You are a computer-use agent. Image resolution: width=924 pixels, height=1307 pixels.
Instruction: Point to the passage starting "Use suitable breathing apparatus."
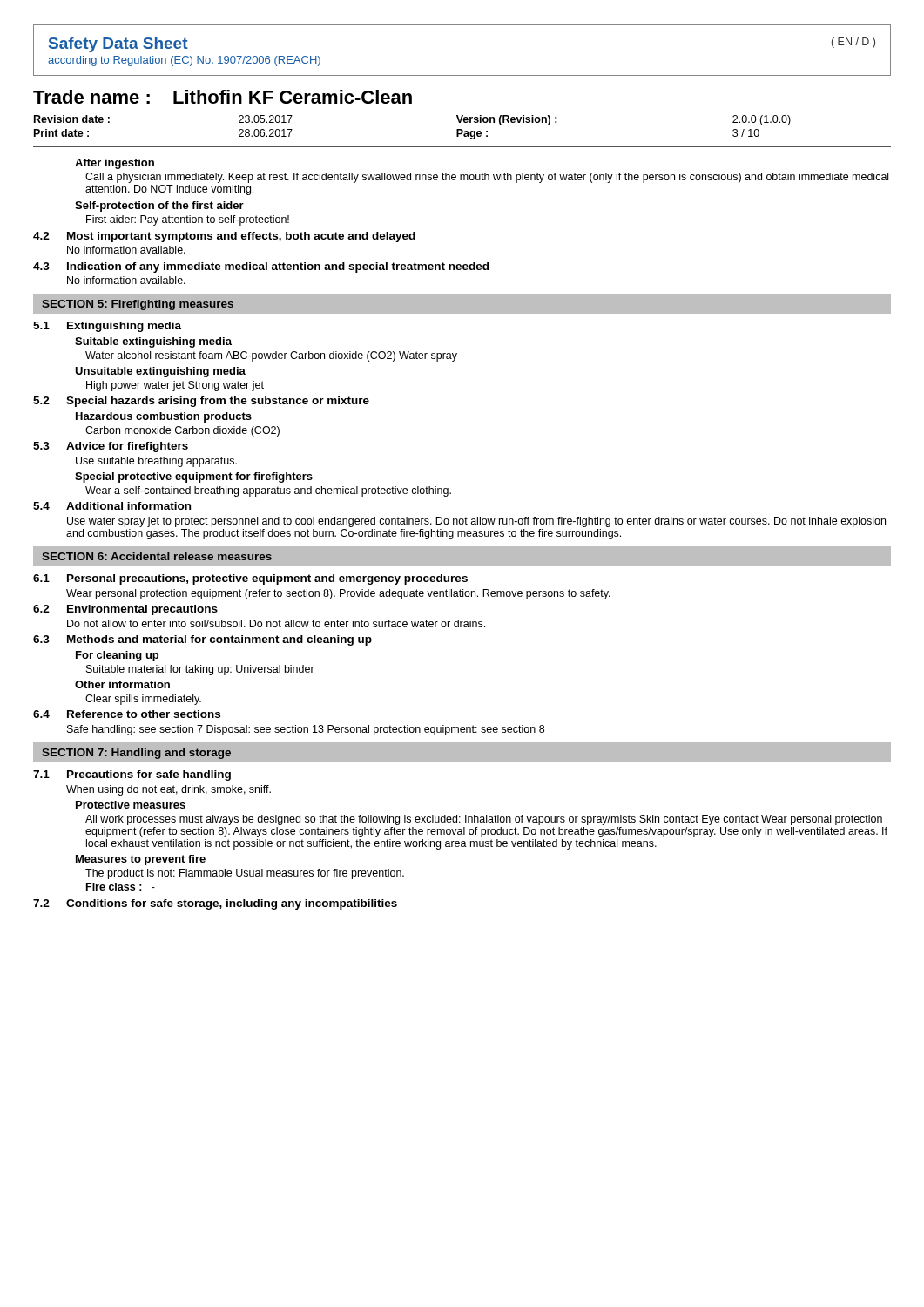(x=156, y=461)
